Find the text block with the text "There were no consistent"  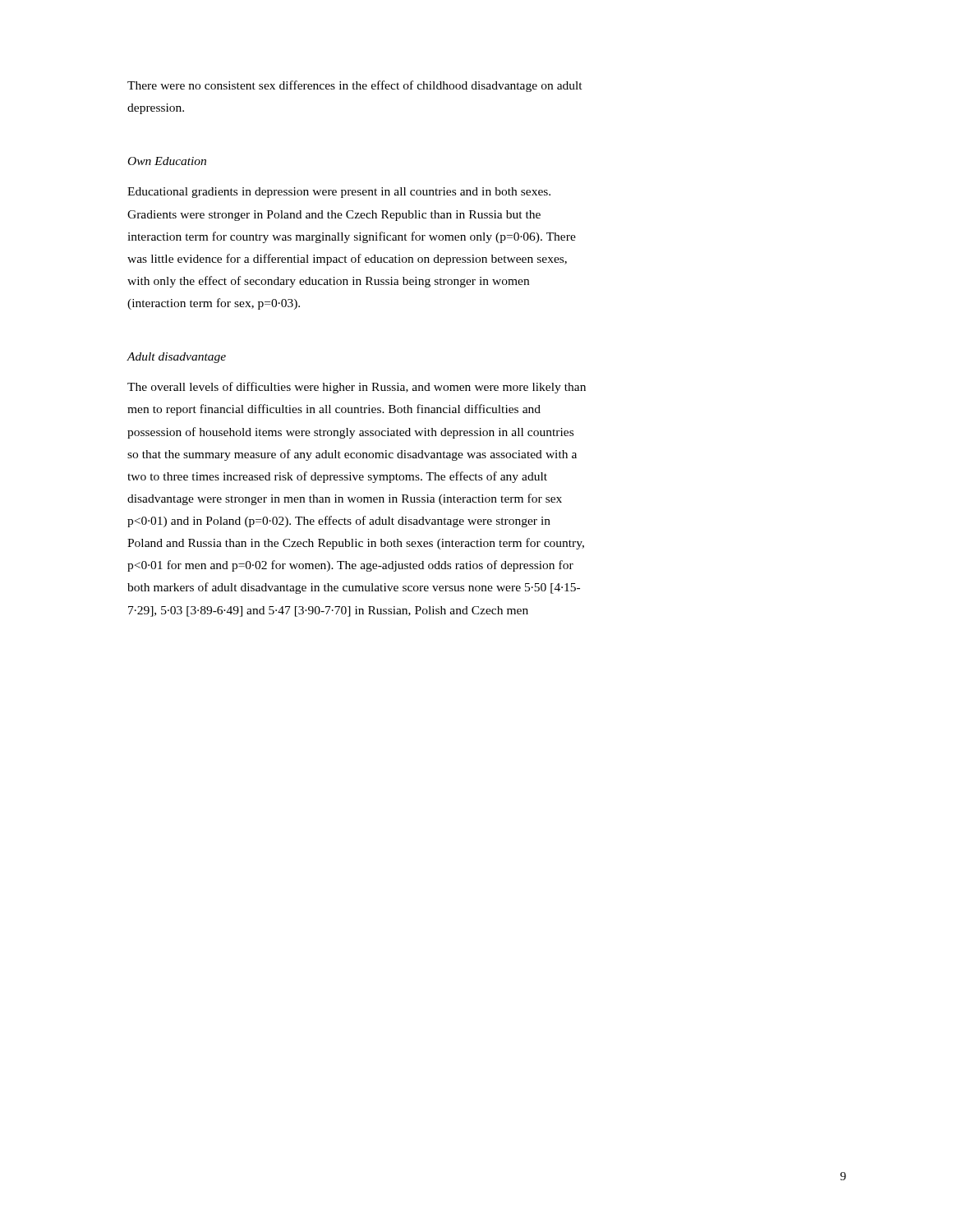[x=487, y=96]
